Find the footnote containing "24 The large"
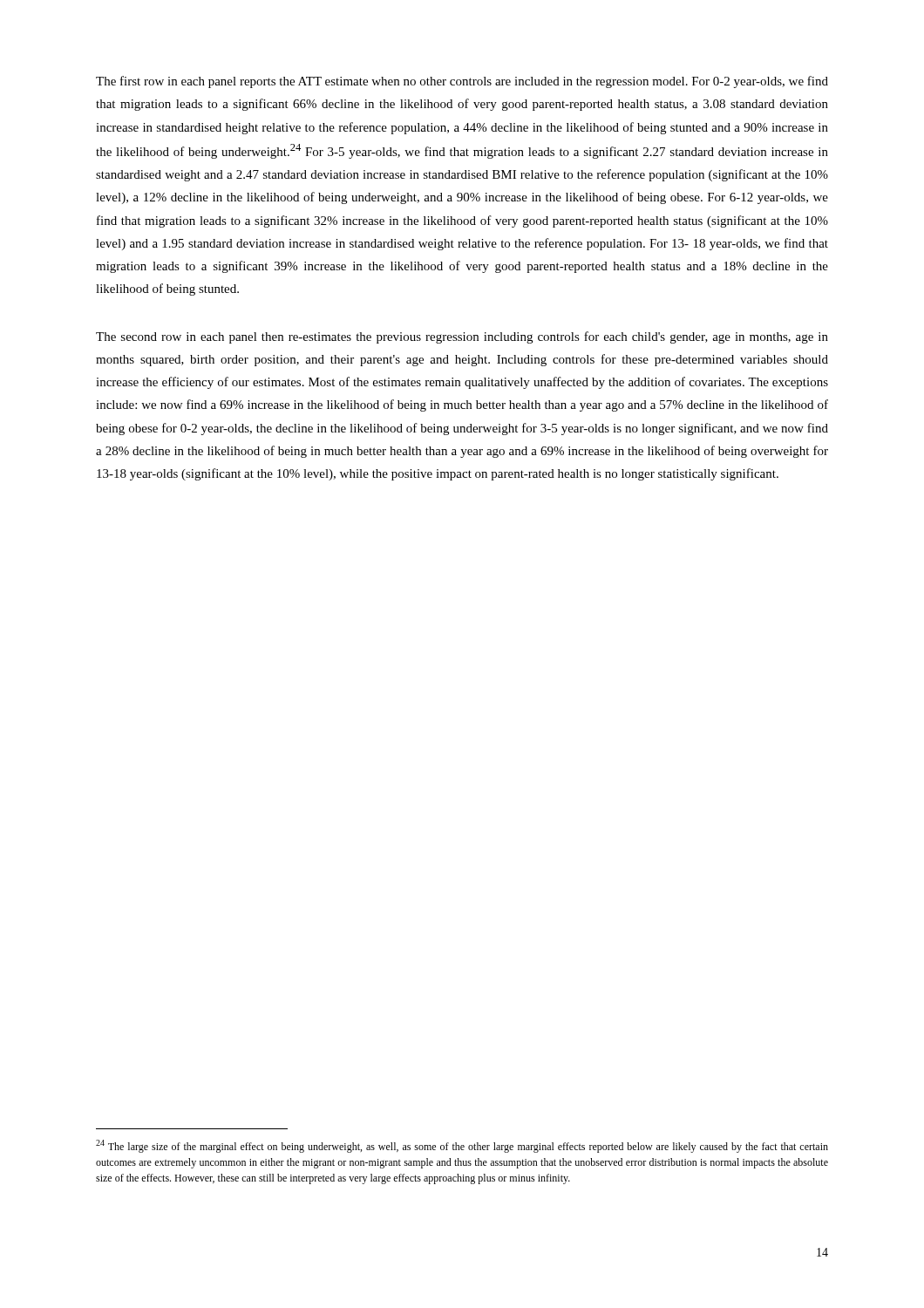This screenshot has height=1308, width=924. [x=462, y=1161]
